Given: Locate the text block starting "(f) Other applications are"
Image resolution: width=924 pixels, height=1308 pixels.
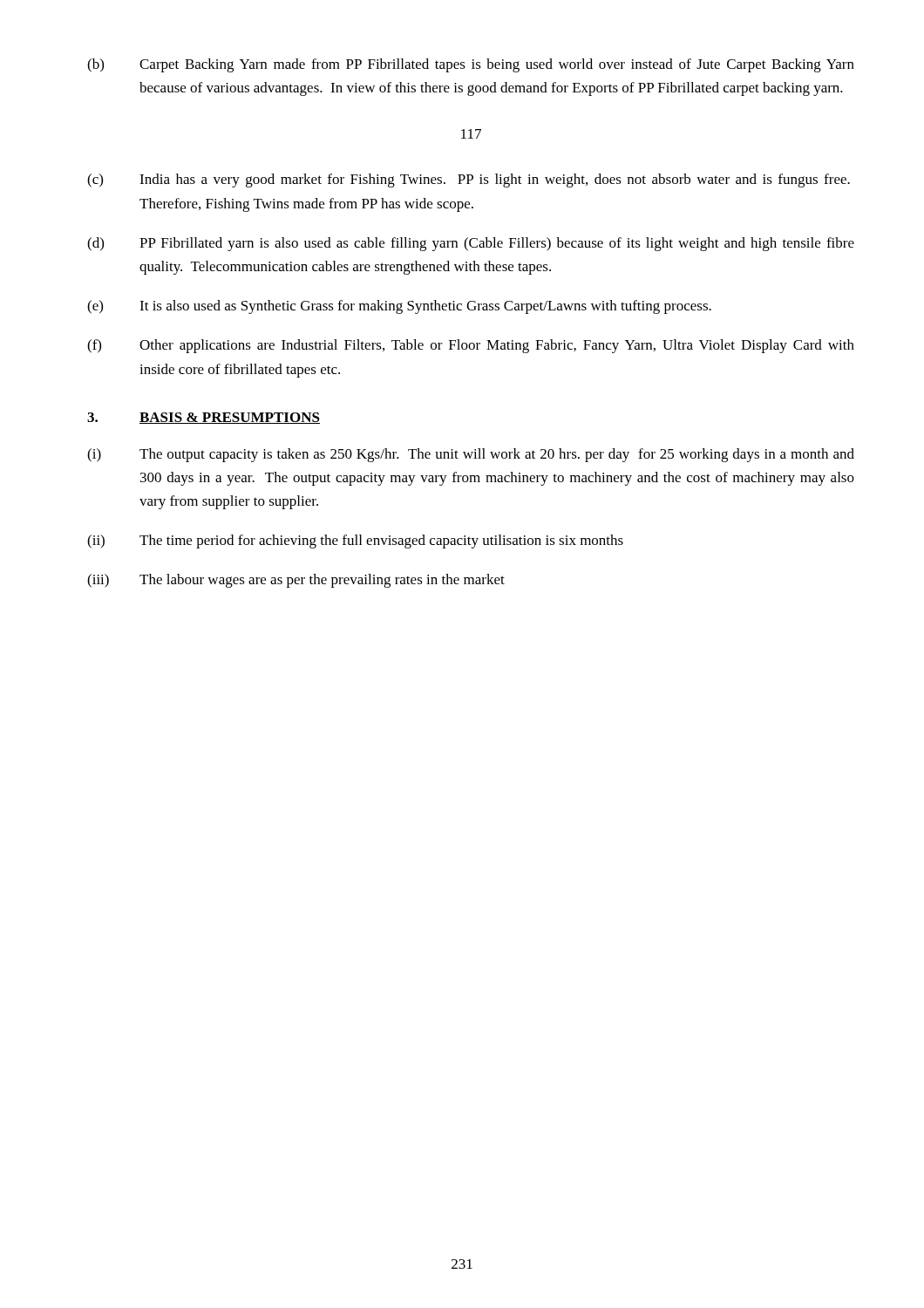Looking at the screenshot, I should pyautogui.click(x=471, y=357).
